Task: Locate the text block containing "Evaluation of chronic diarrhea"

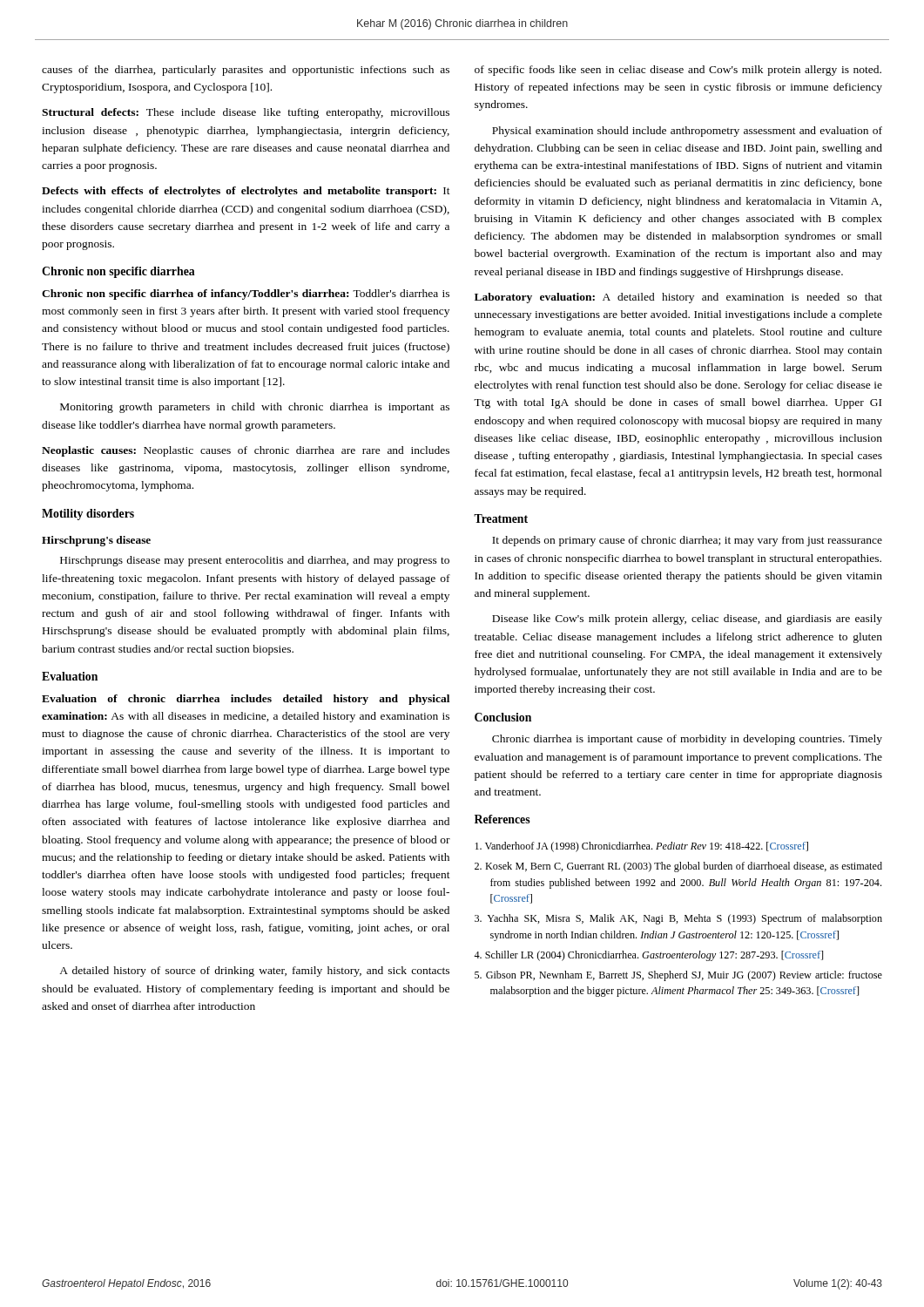Action: [x=246, y=822]
